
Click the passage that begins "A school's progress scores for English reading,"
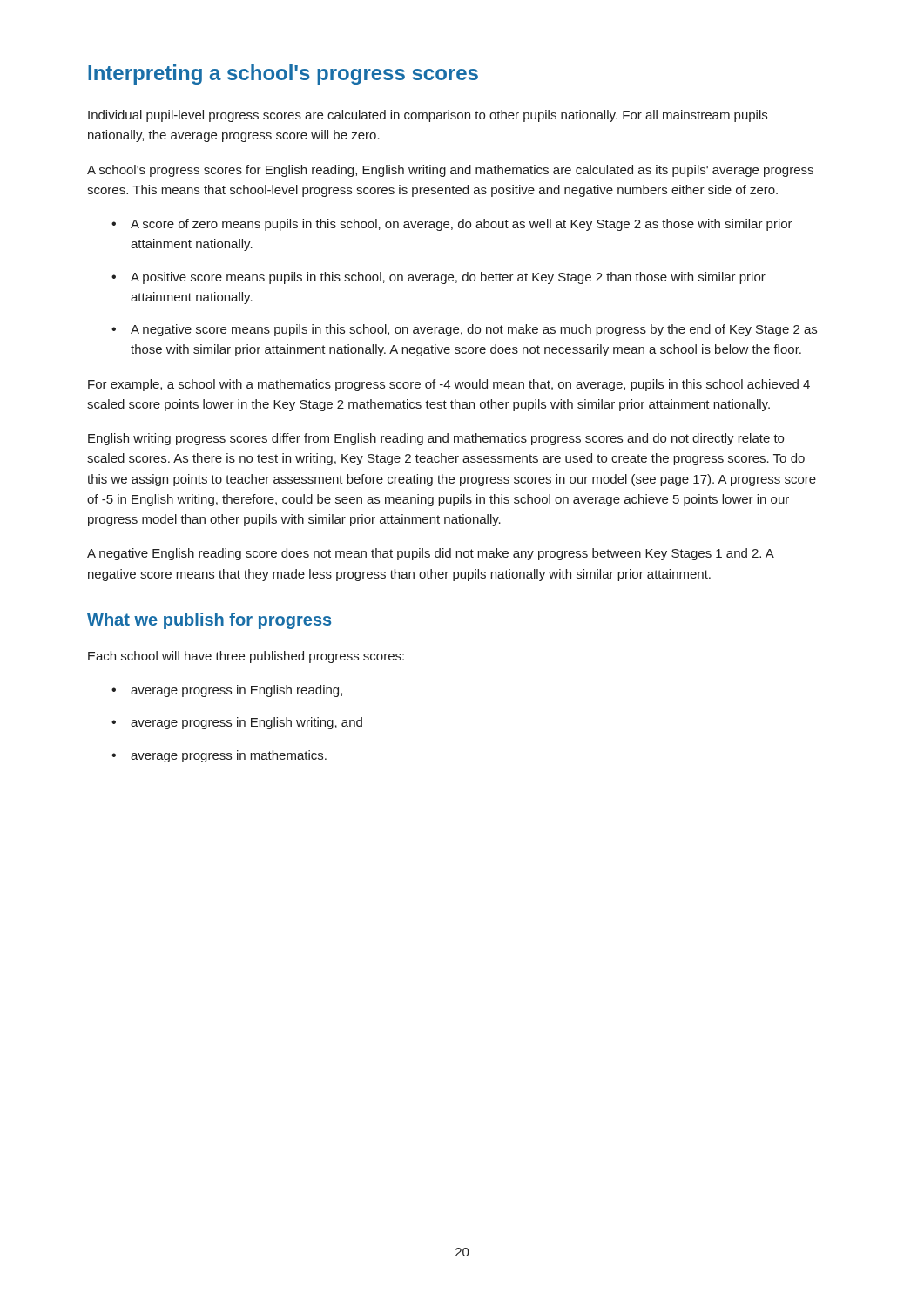[450, 179]
